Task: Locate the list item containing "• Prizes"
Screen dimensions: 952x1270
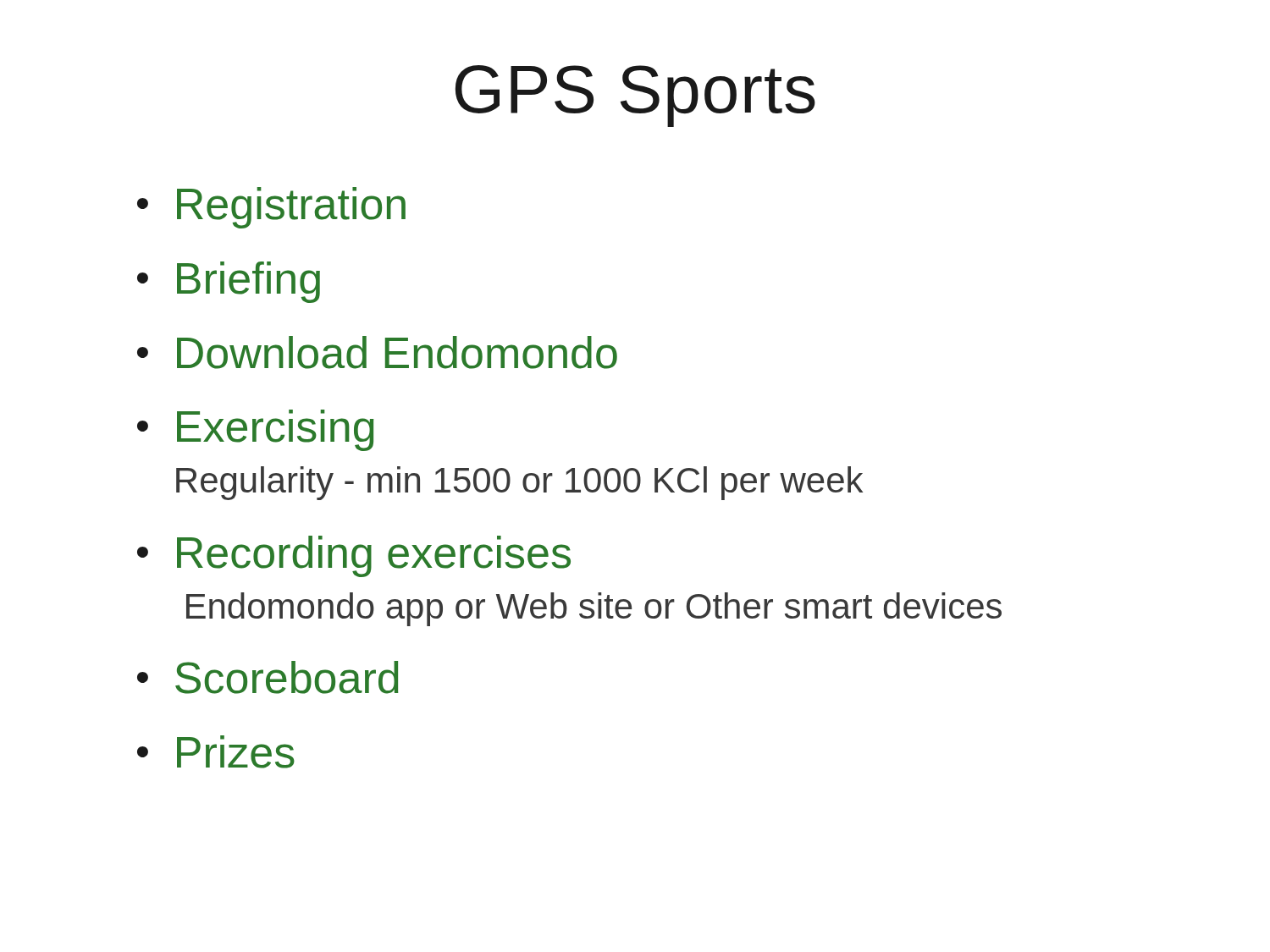Action: click(216, 753)
